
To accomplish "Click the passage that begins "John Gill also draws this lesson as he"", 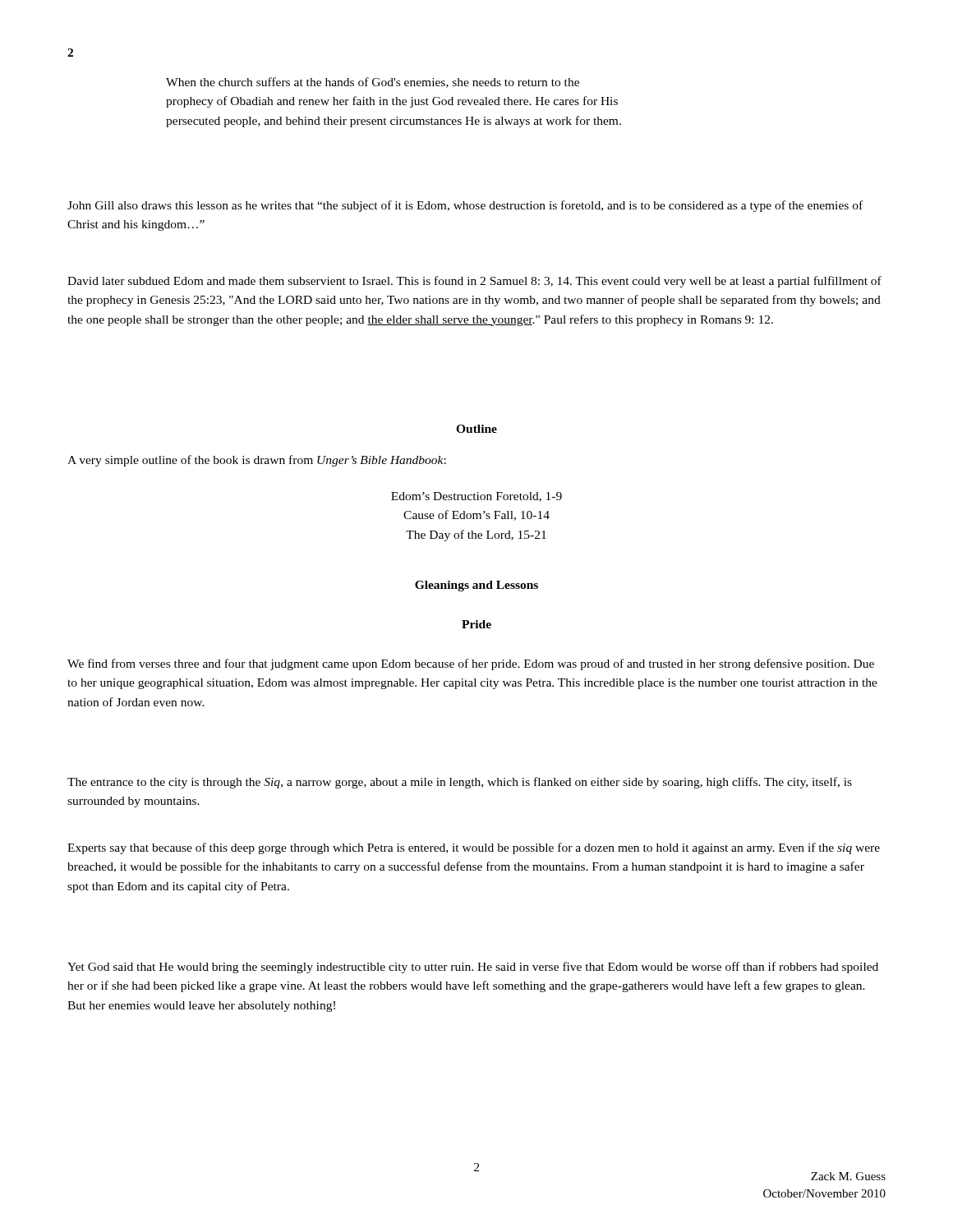I will [476, 215].
